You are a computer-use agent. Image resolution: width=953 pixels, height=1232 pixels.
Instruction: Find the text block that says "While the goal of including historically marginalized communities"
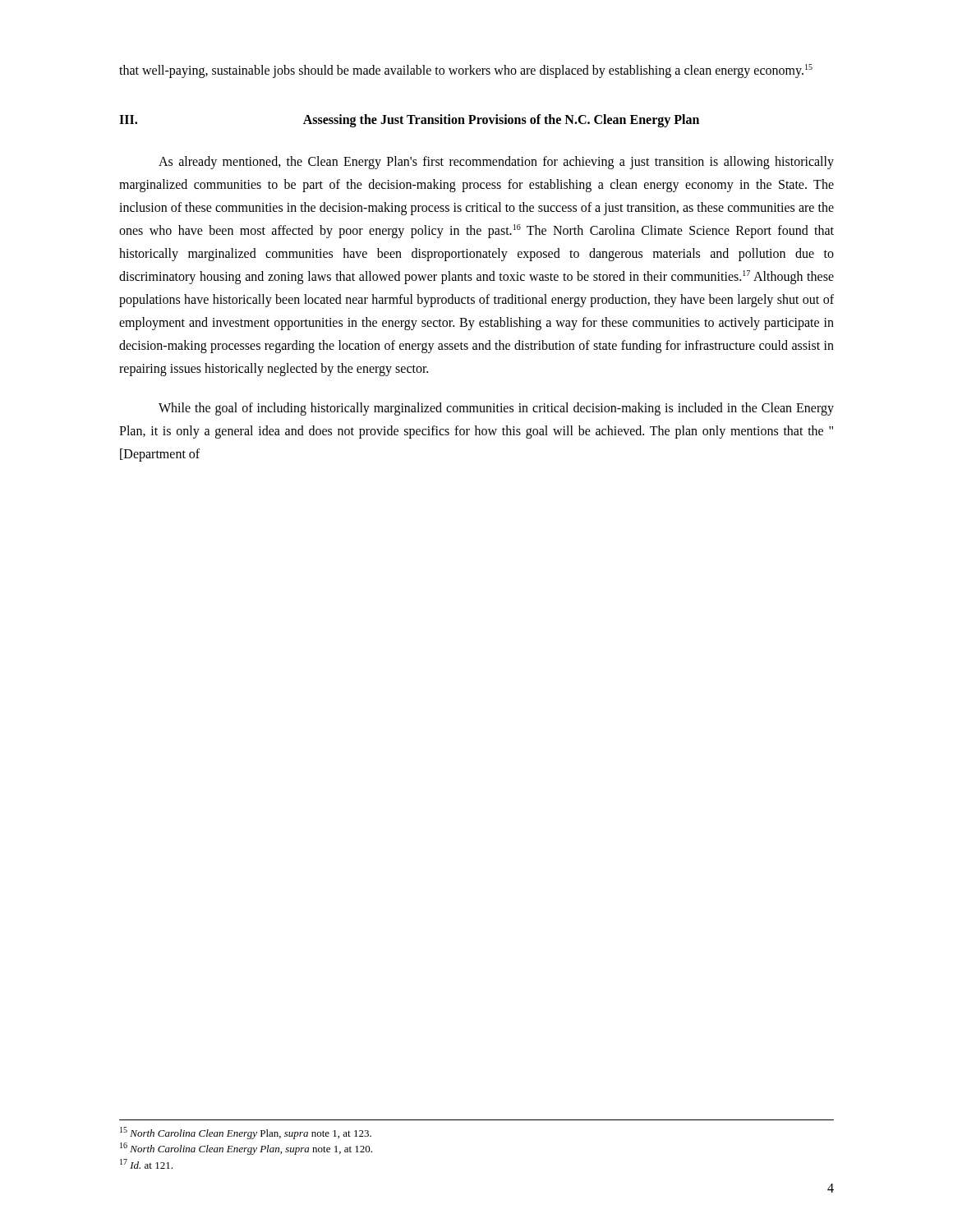476,431
